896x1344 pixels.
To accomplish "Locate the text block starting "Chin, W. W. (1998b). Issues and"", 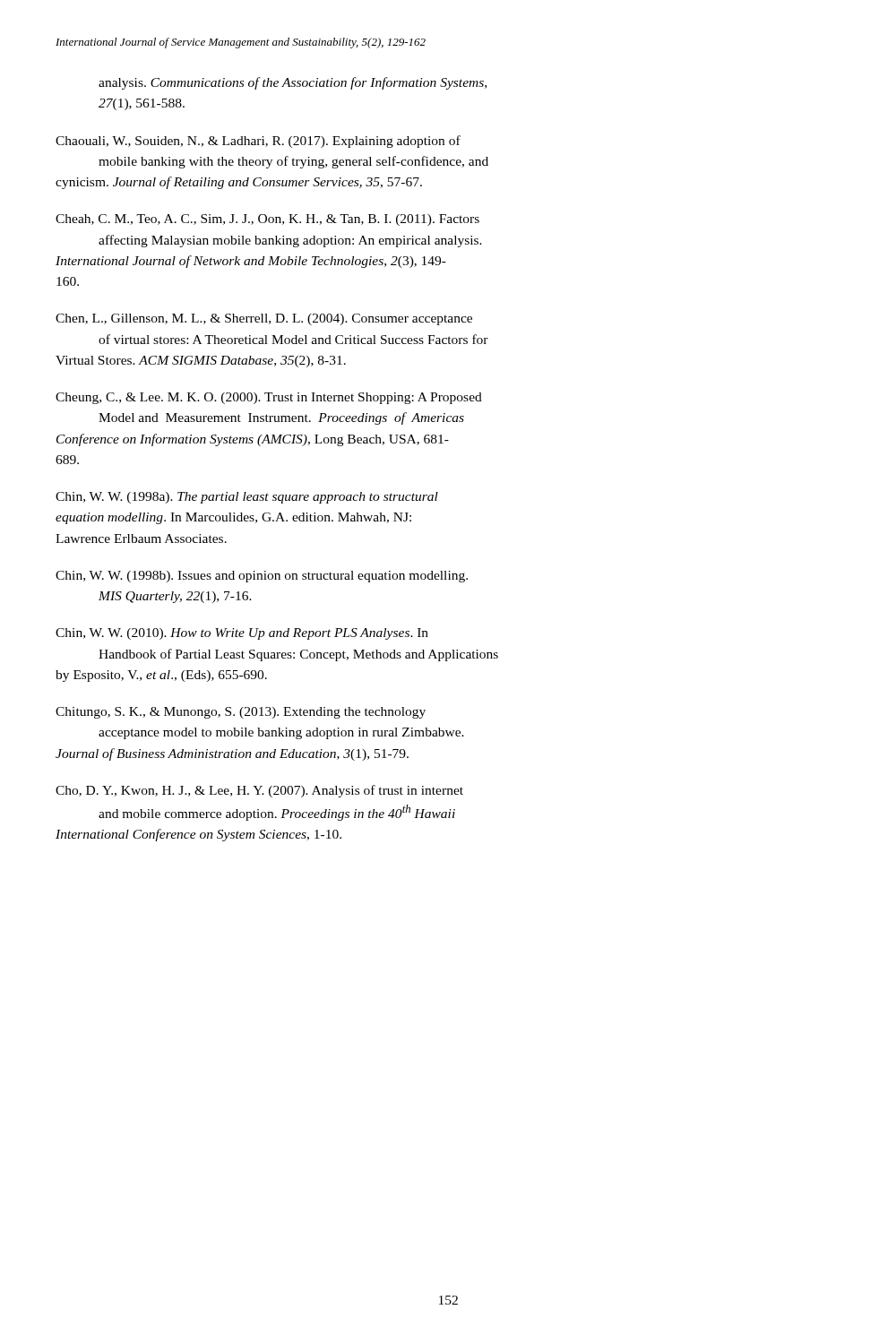I will point(448,585).
